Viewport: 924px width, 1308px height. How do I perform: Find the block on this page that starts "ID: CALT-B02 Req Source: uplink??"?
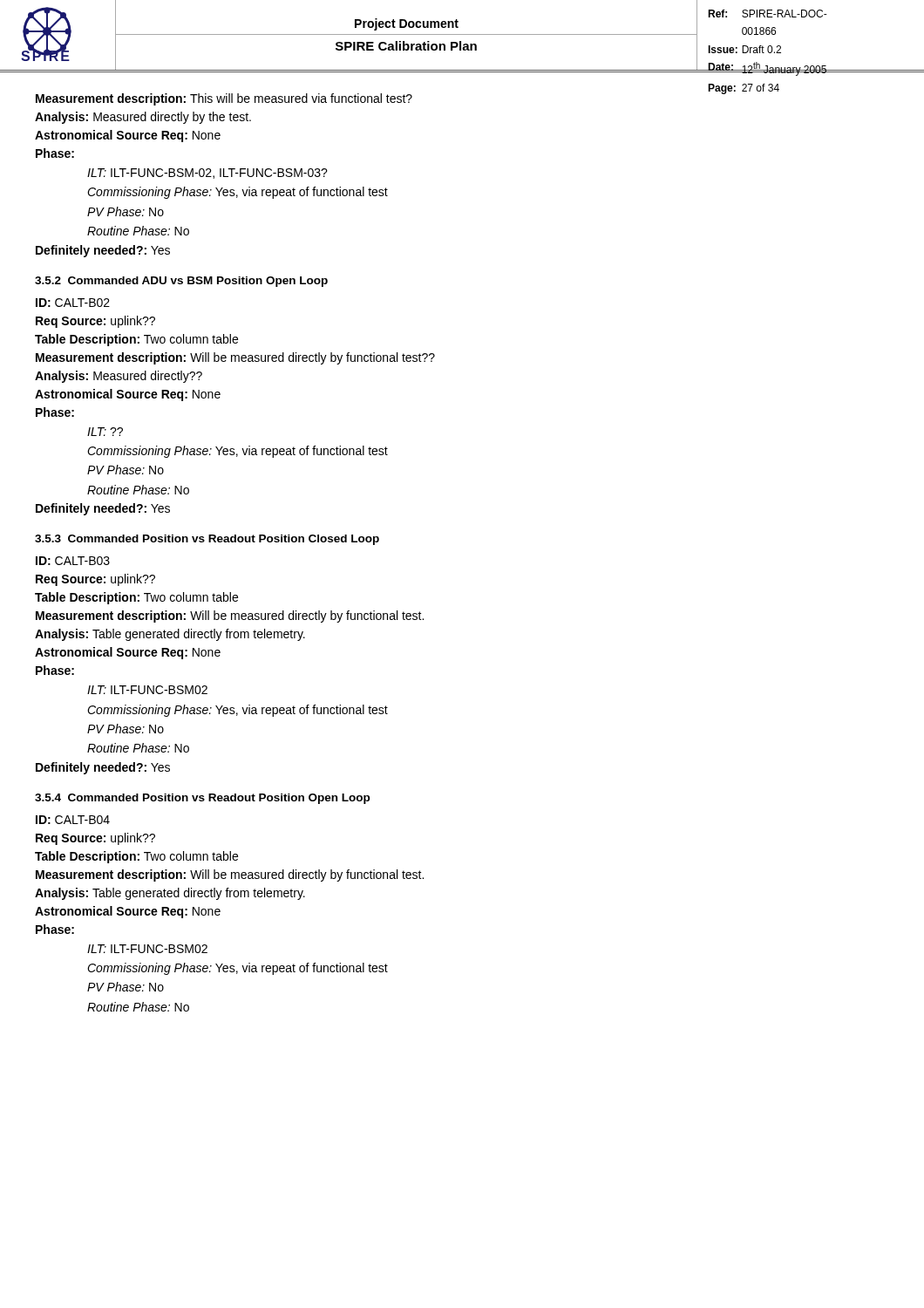(x=73, y=303)
